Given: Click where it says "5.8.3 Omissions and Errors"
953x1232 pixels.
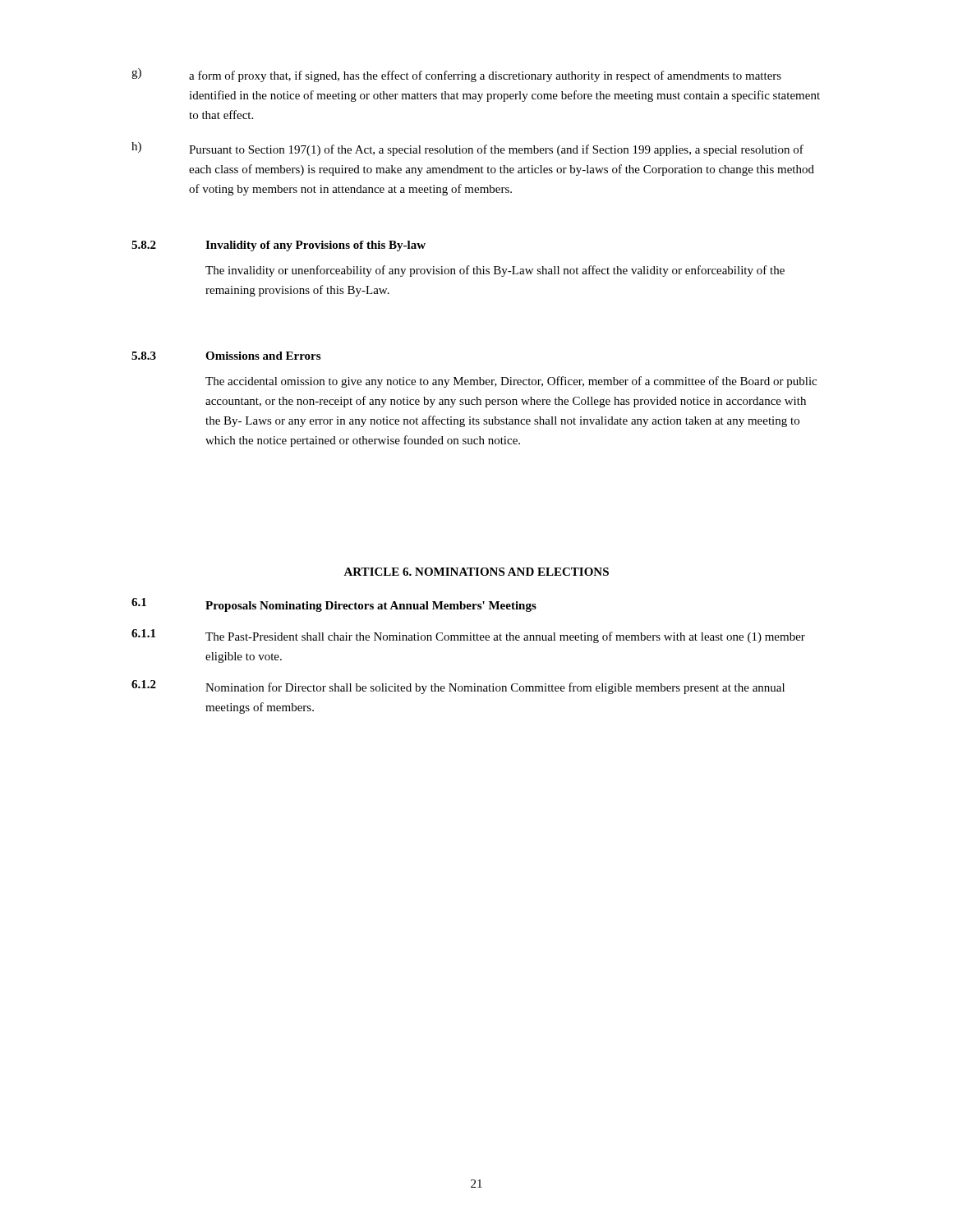Looking at the screenshot, I should [x=226, y=356].
